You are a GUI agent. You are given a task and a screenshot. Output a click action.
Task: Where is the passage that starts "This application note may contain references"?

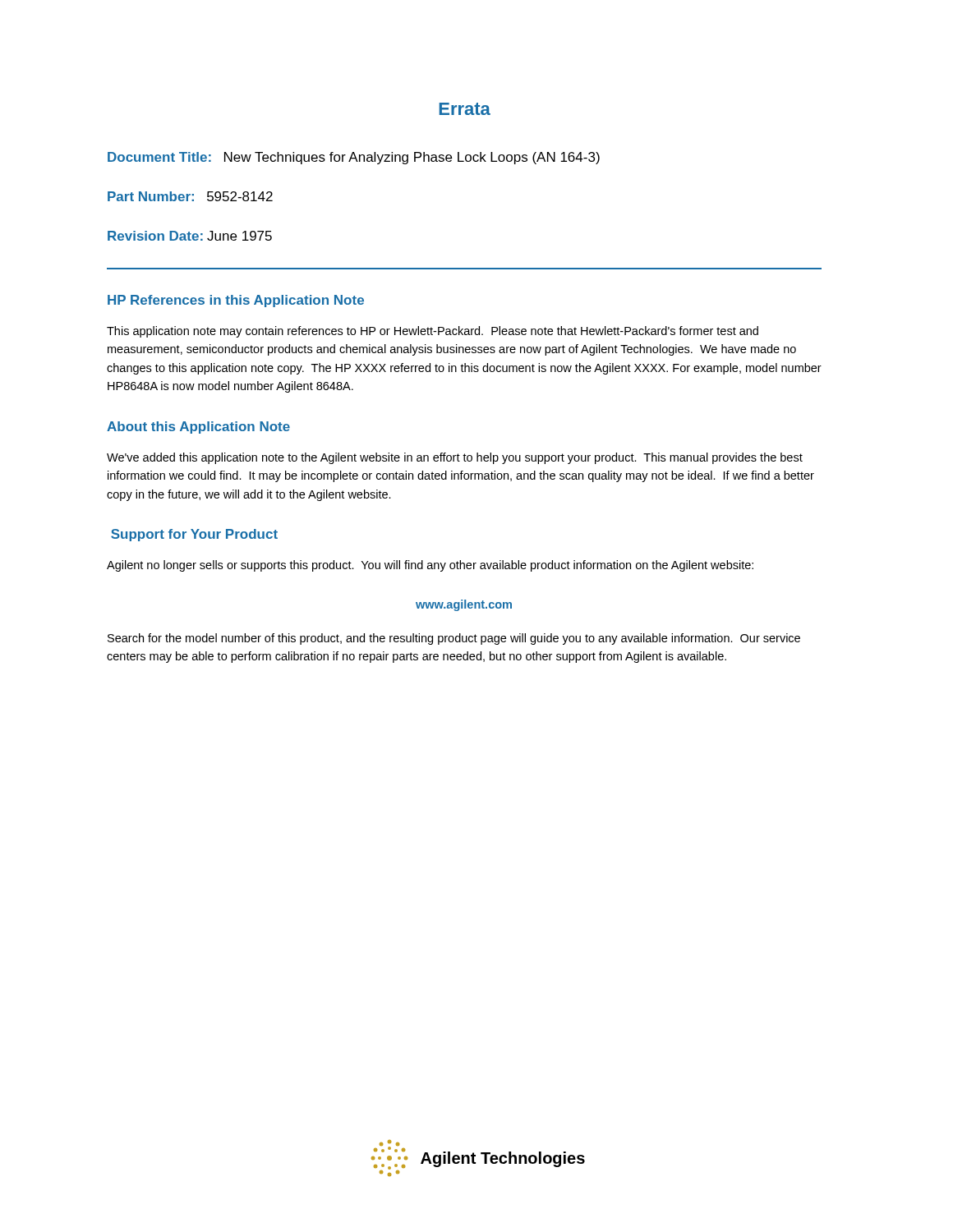464,359
